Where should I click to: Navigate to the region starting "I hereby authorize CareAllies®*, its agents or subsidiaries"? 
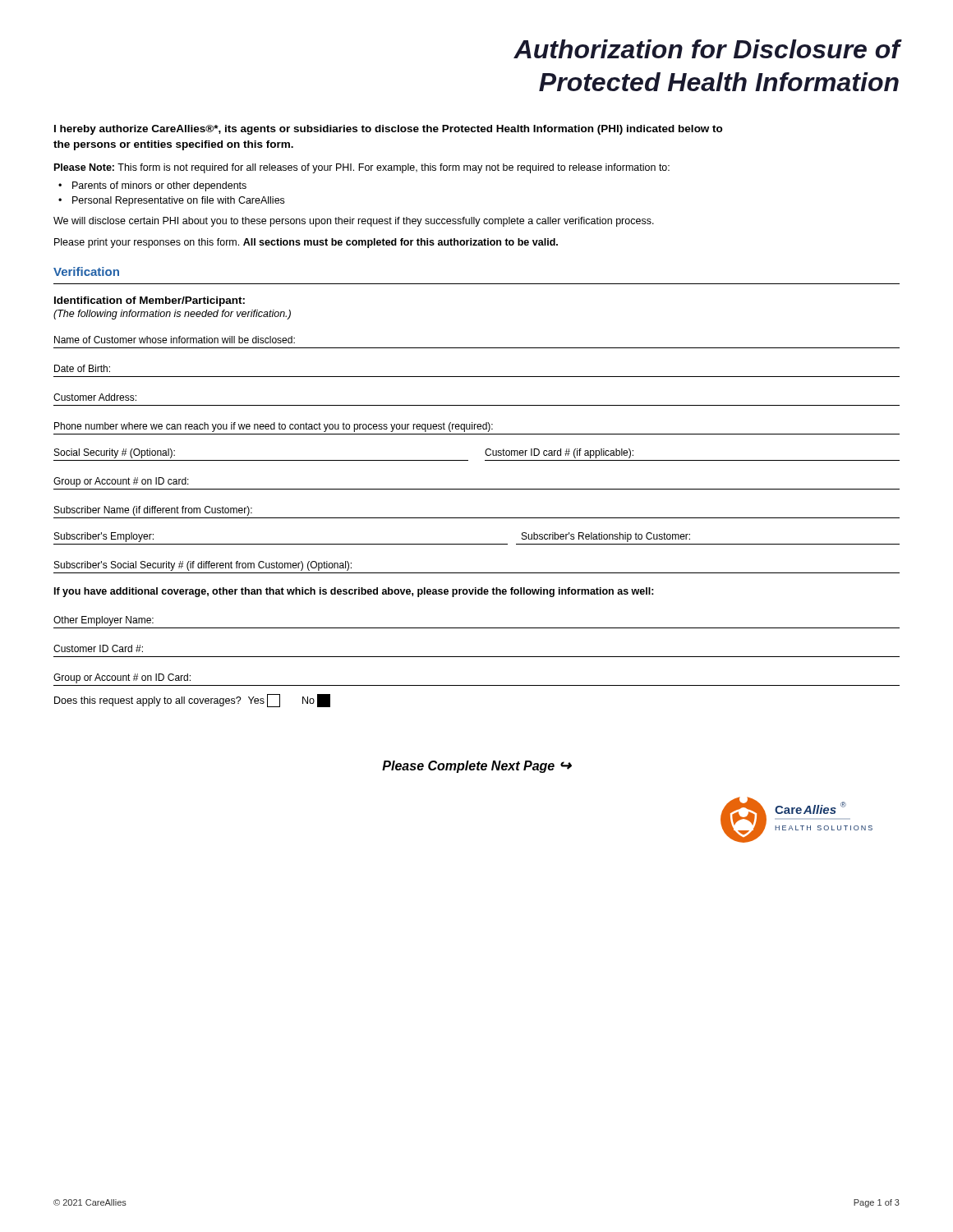click(388, 136)
